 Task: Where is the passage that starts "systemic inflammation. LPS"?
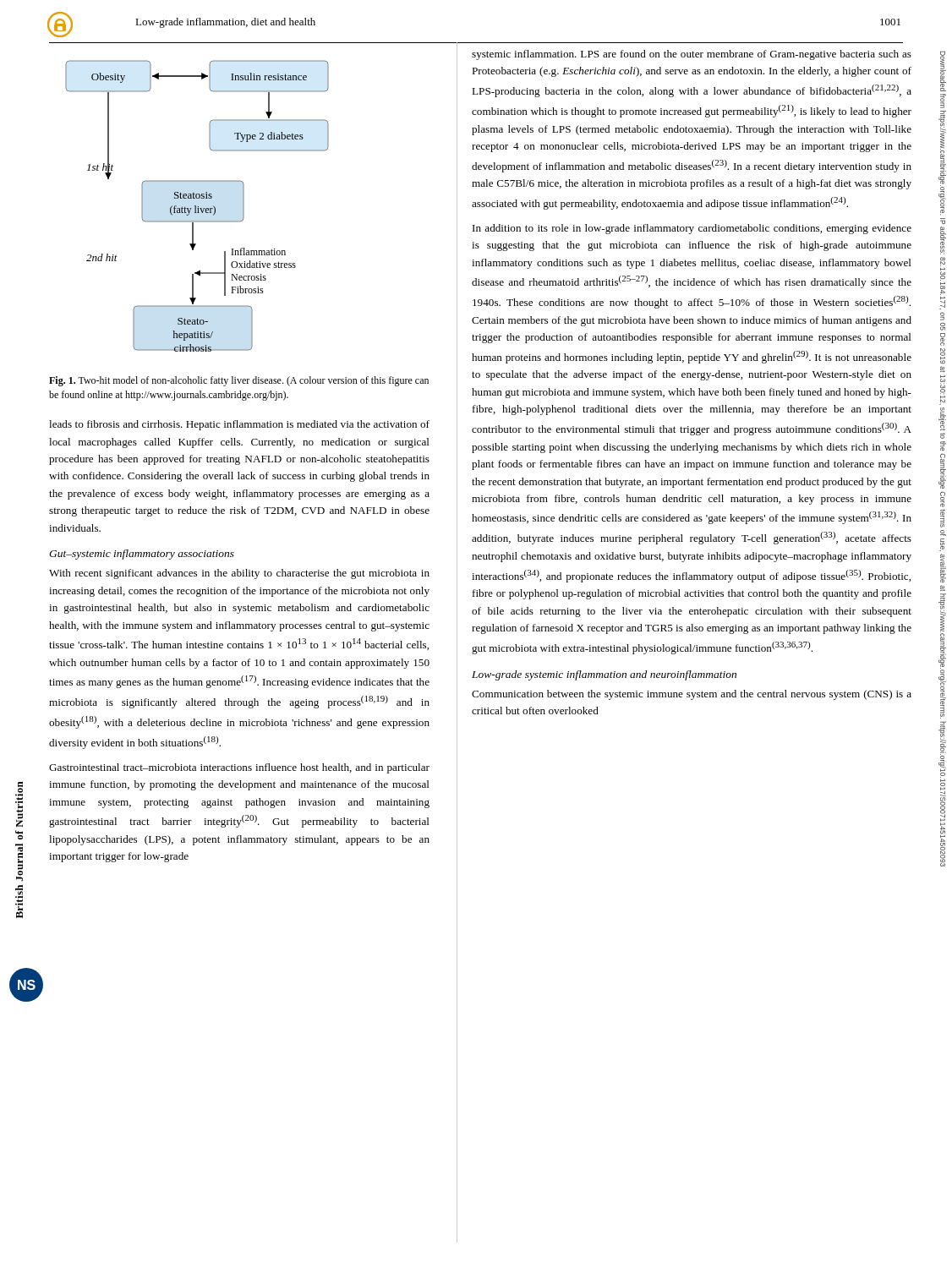click(692, 129)
